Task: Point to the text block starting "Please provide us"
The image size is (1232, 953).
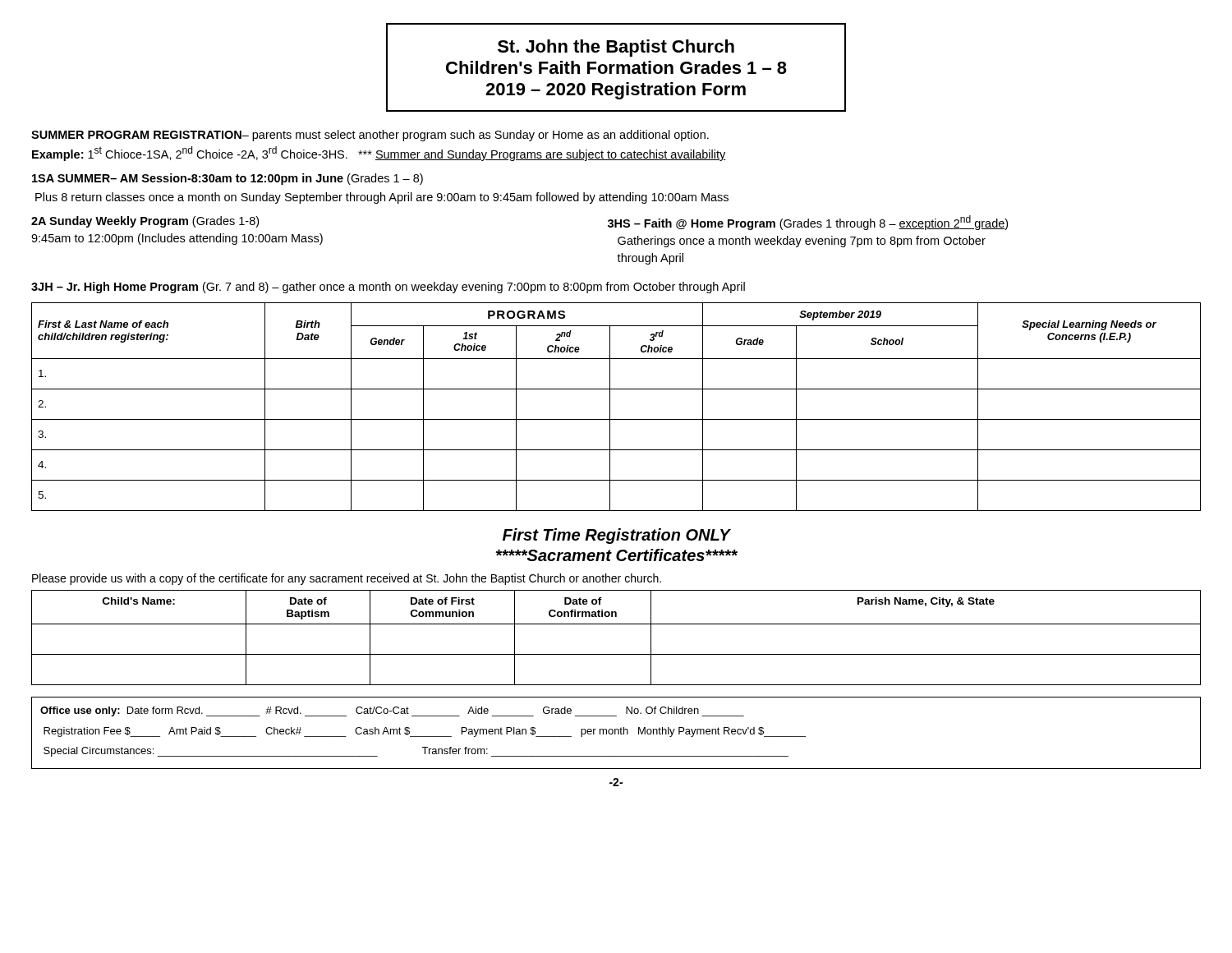Action: pos(347,578)
